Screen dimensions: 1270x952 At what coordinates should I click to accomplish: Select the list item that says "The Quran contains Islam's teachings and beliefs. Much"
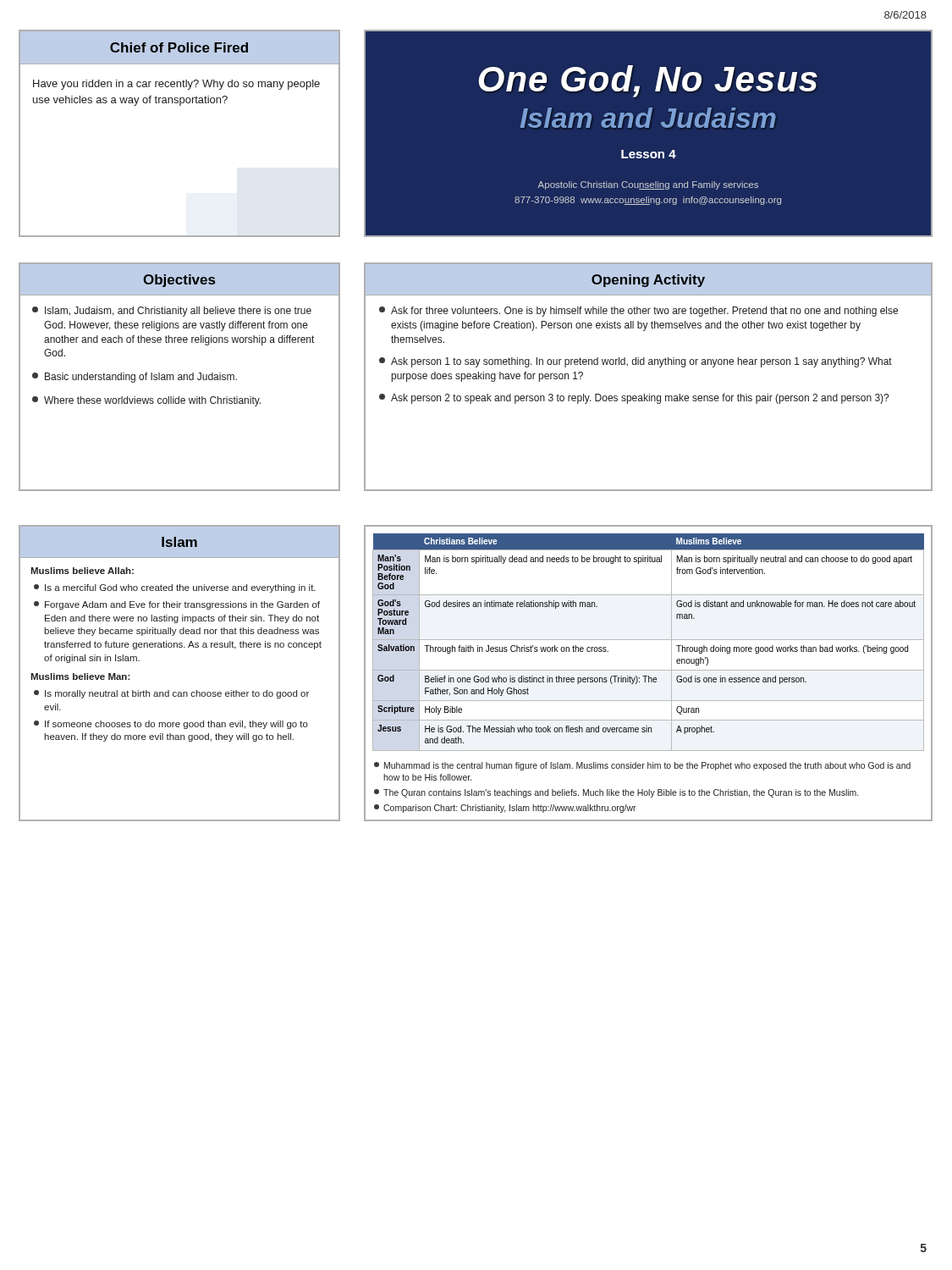(617, 793)
